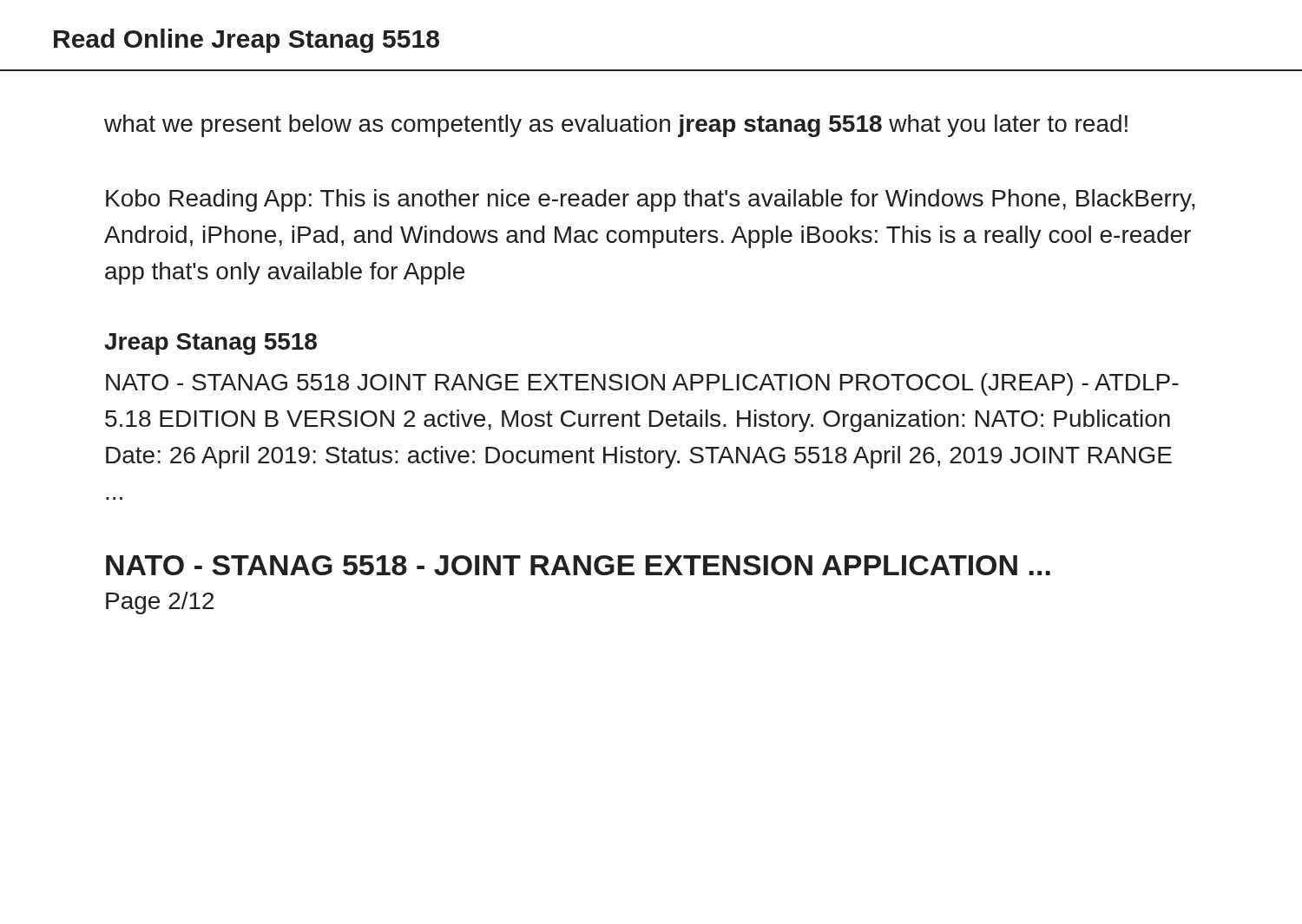
Task: Locate the section header that says "NATO - STANAG 5518 - JOINT RANGE EXTENSION"
Action: 651,582
